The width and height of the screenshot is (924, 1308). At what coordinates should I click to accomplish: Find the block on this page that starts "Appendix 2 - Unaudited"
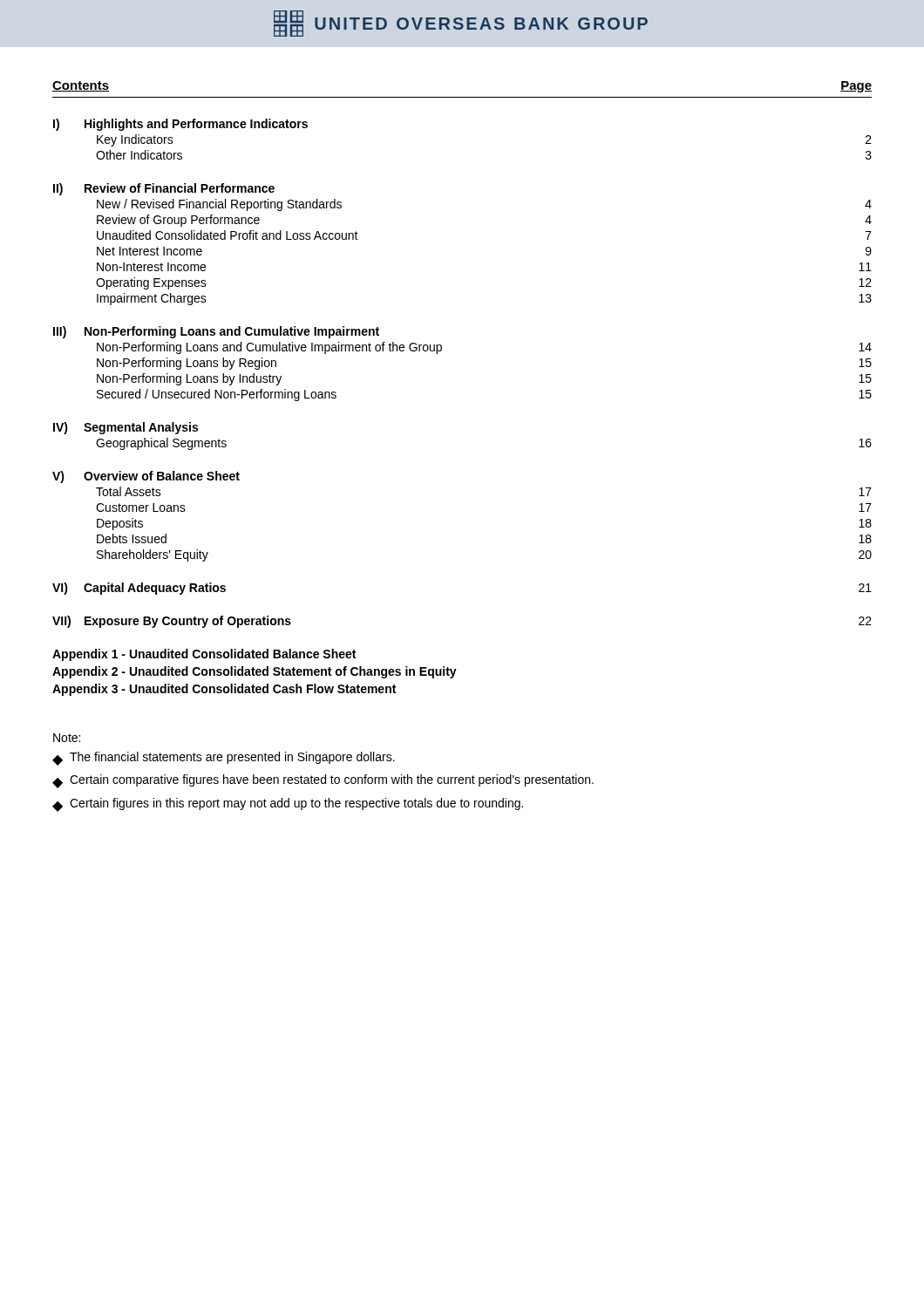click(x=254, y=671)
